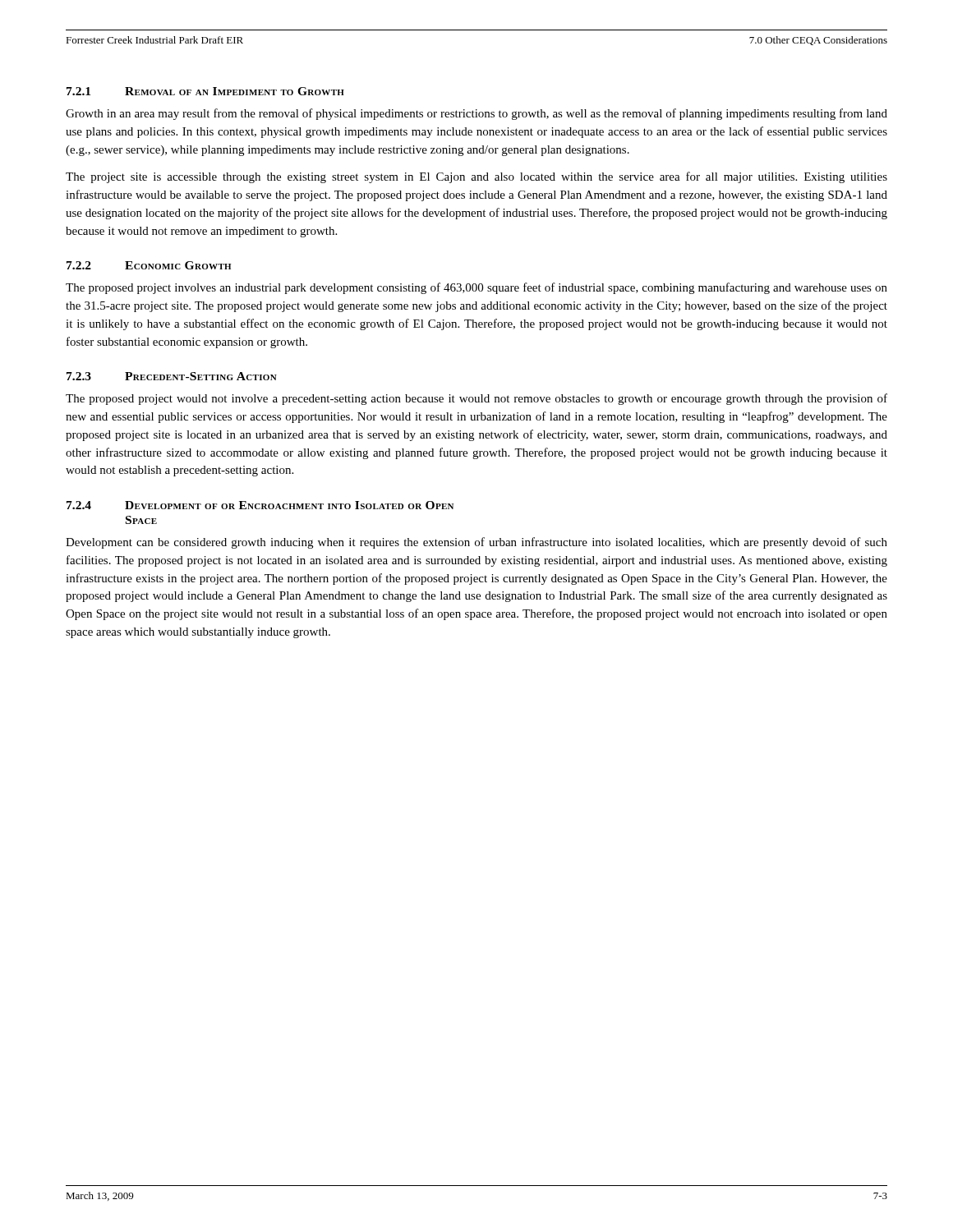The width and height of the screenshot is (953, 1232).
Task: Point to the element starting "7.2.4 Development of or Encroachment into Isolated or"
Action: click(x=260, y=505)
